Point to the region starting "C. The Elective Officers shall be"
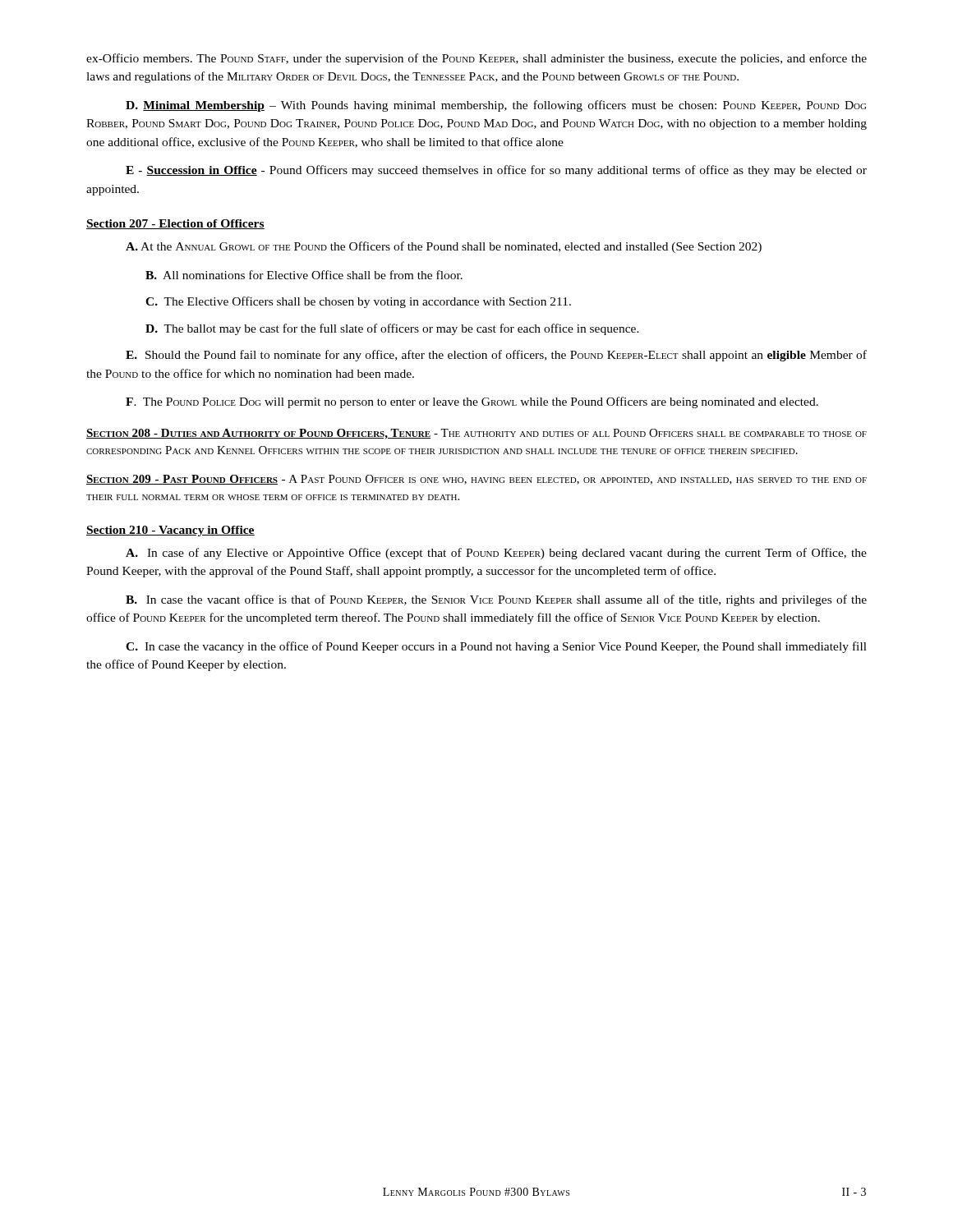Viewport: 953px width, 1232px height. click(x=359, y=301)
